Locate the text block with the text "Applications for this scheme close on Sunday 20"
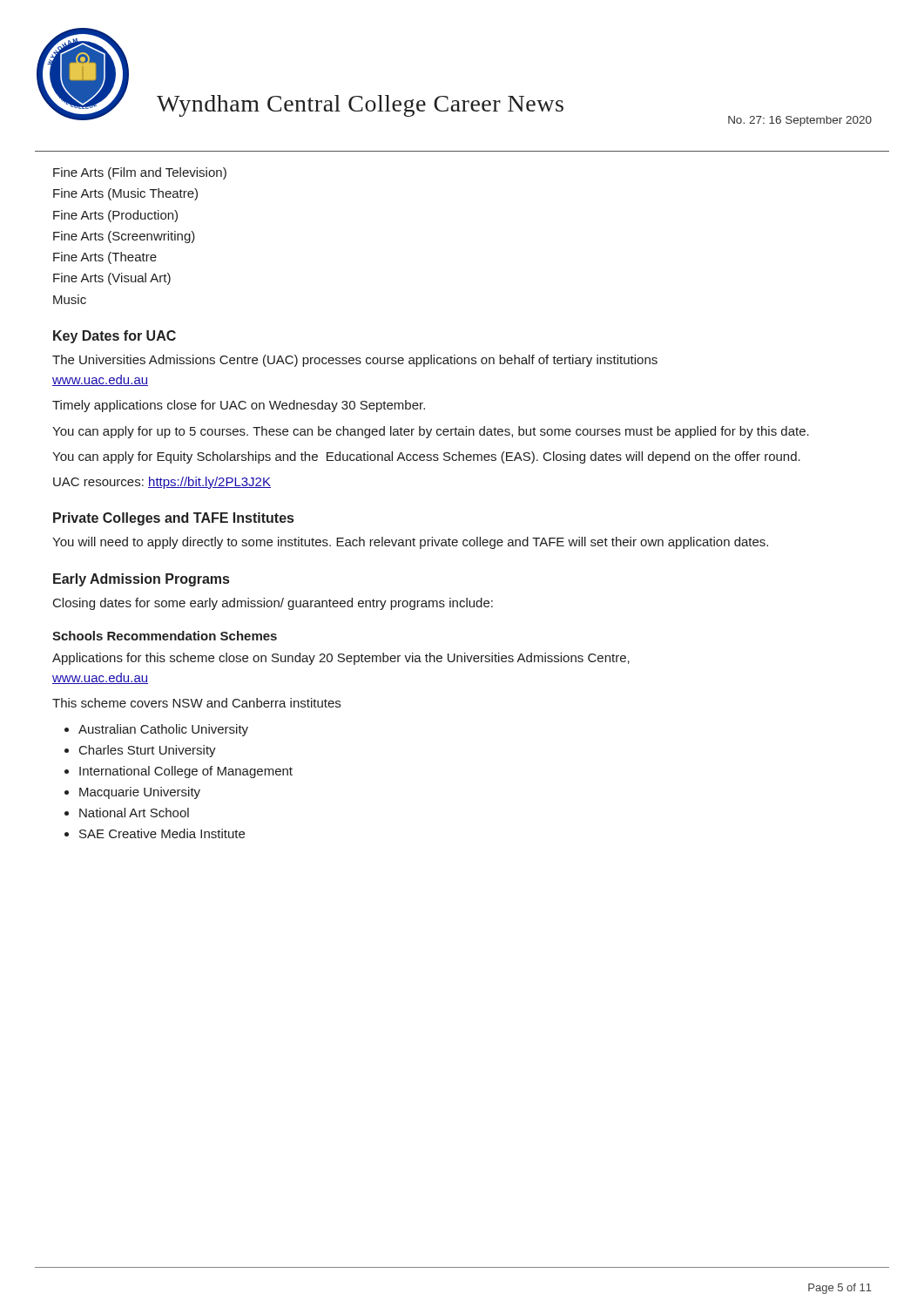 [341, 667]
